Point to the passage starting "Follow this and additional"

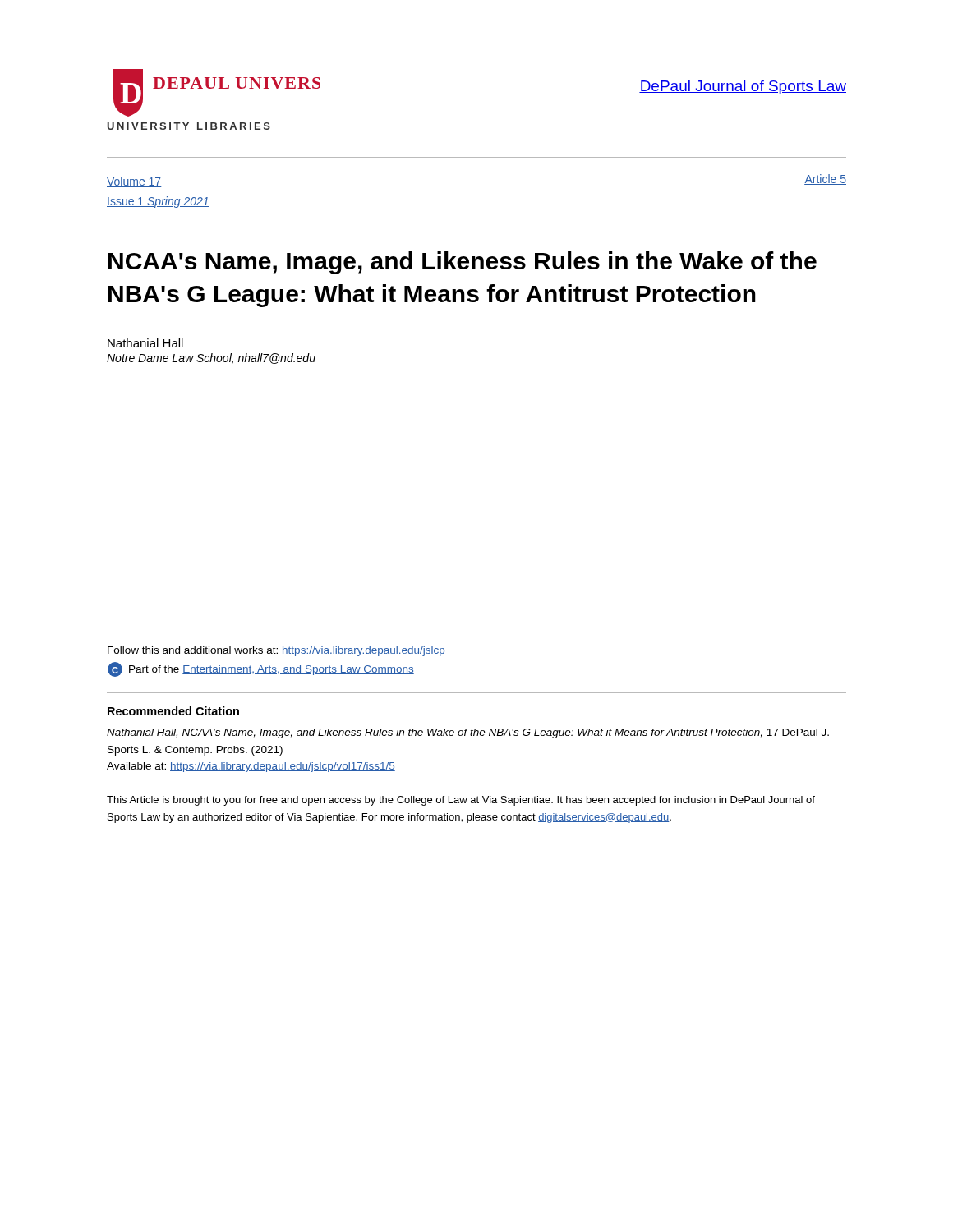click(276, 650)
